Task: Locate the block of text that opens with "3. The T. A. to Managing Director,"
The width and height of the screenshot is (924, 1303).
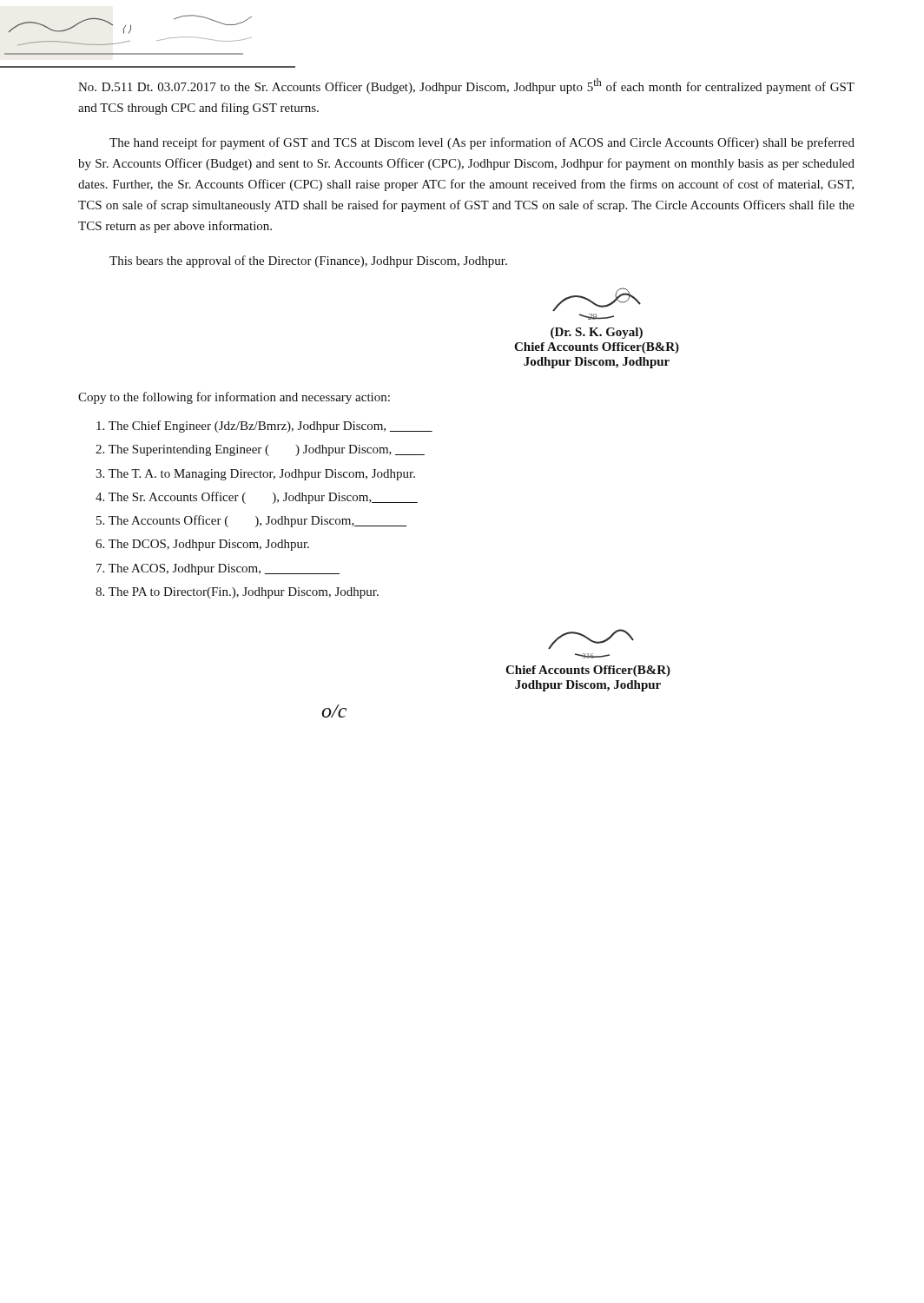Action: 256,473
